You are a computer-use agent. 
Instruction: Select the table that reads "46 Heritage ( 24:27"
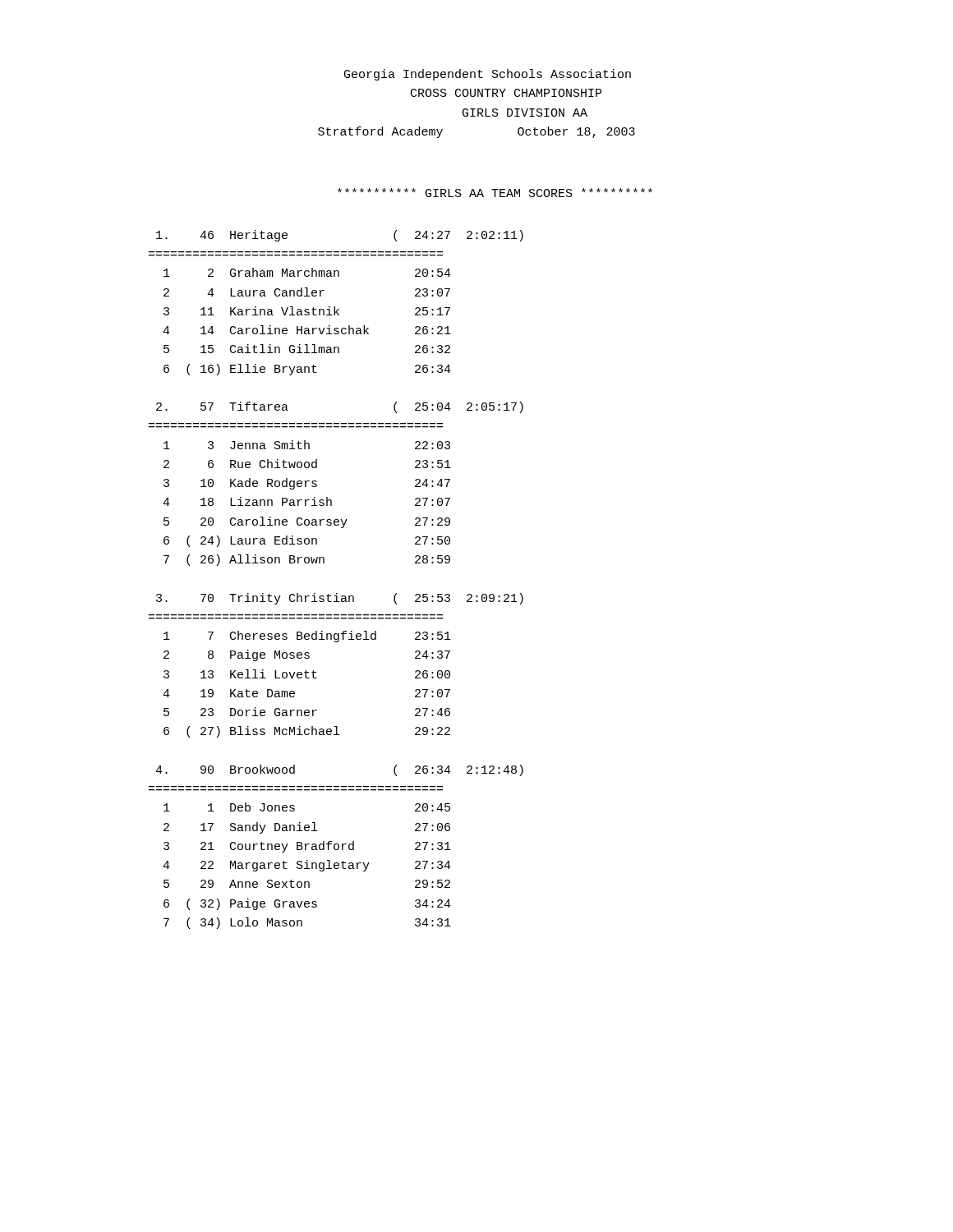501,580
